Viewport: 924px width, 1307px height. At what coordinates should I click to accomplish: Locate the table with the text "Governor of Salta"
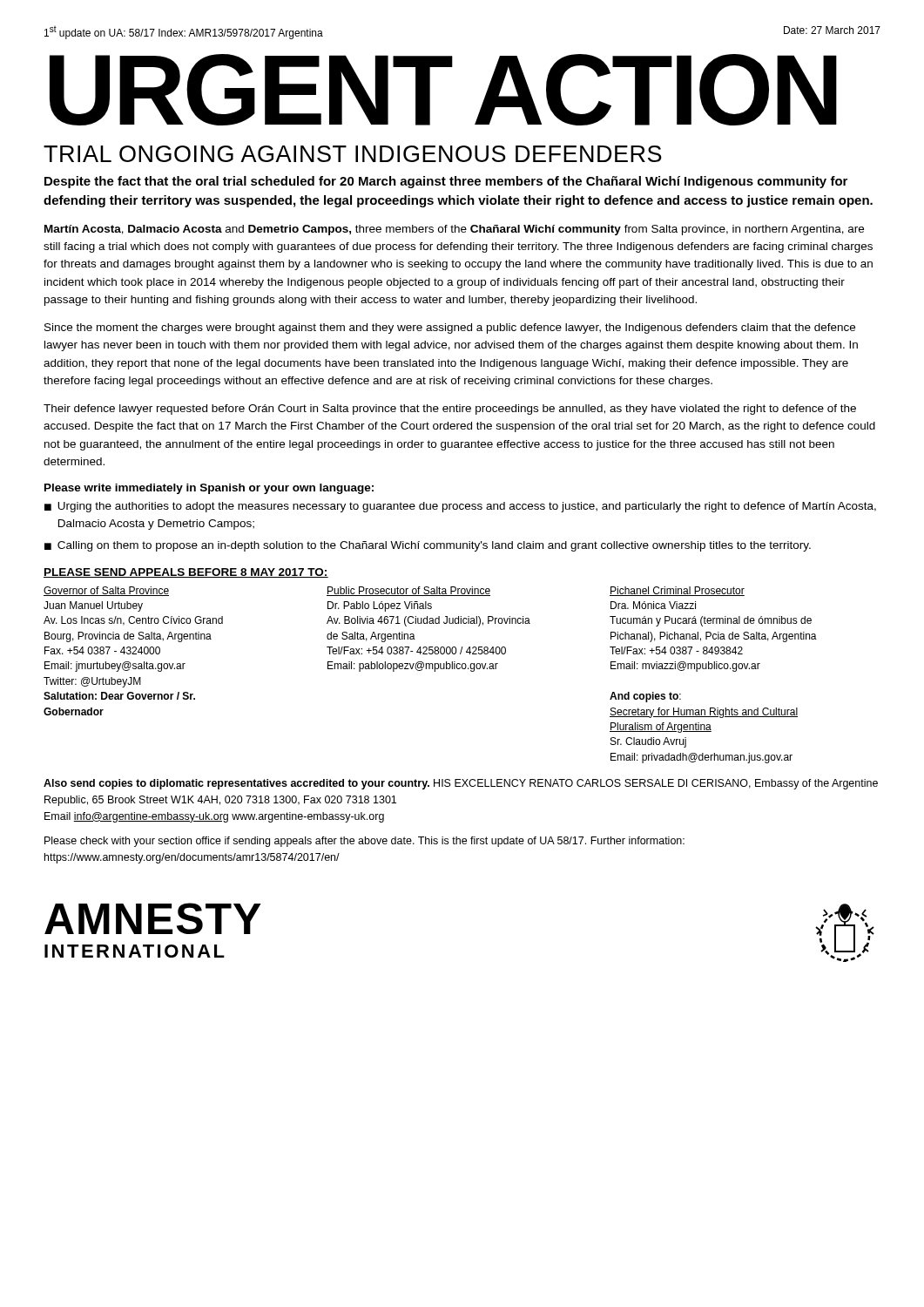pos(462,674)
